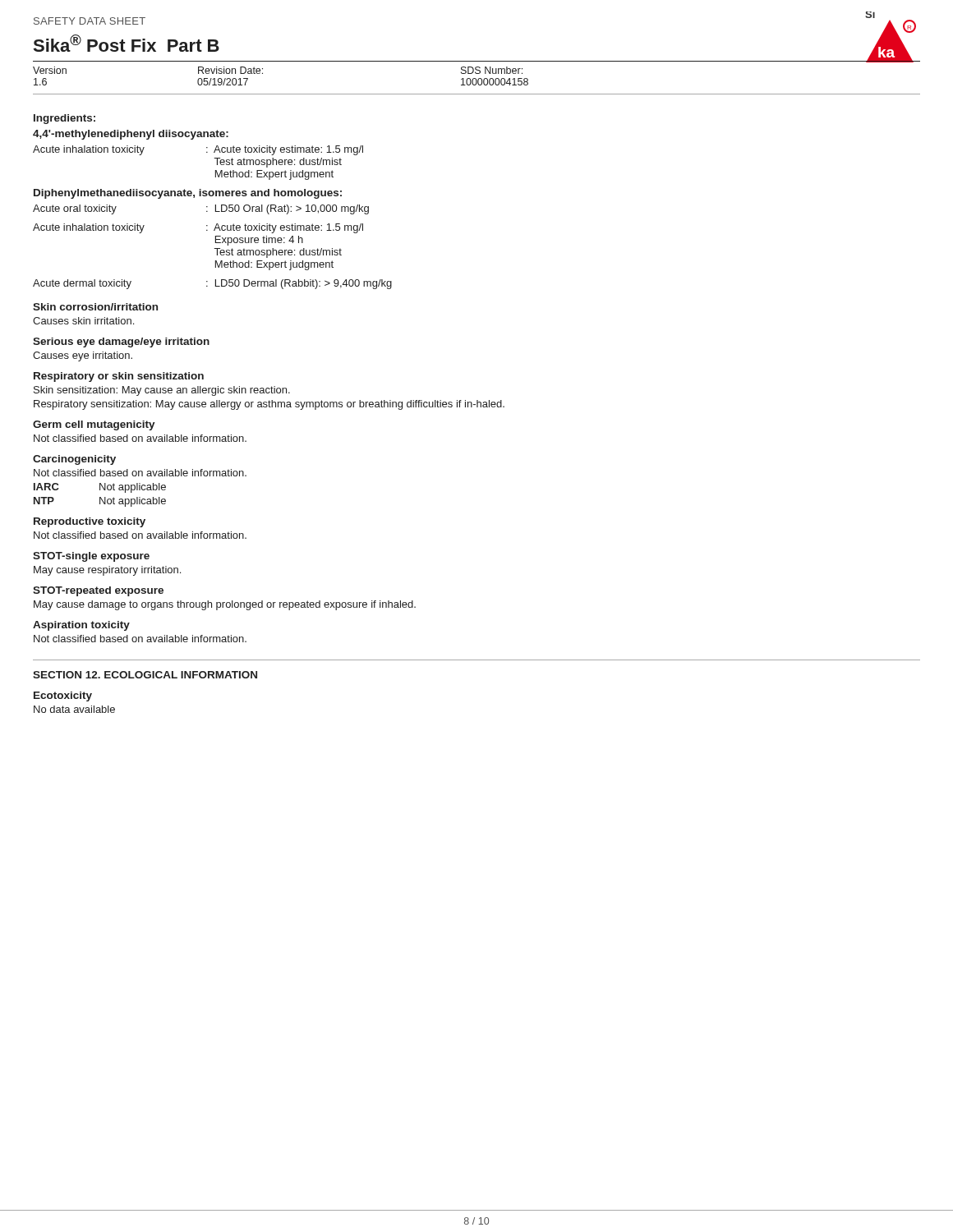Click on the text block starting "SECTION 12. ECOLOGICAL INFORMATION"

tap(145, 675)
